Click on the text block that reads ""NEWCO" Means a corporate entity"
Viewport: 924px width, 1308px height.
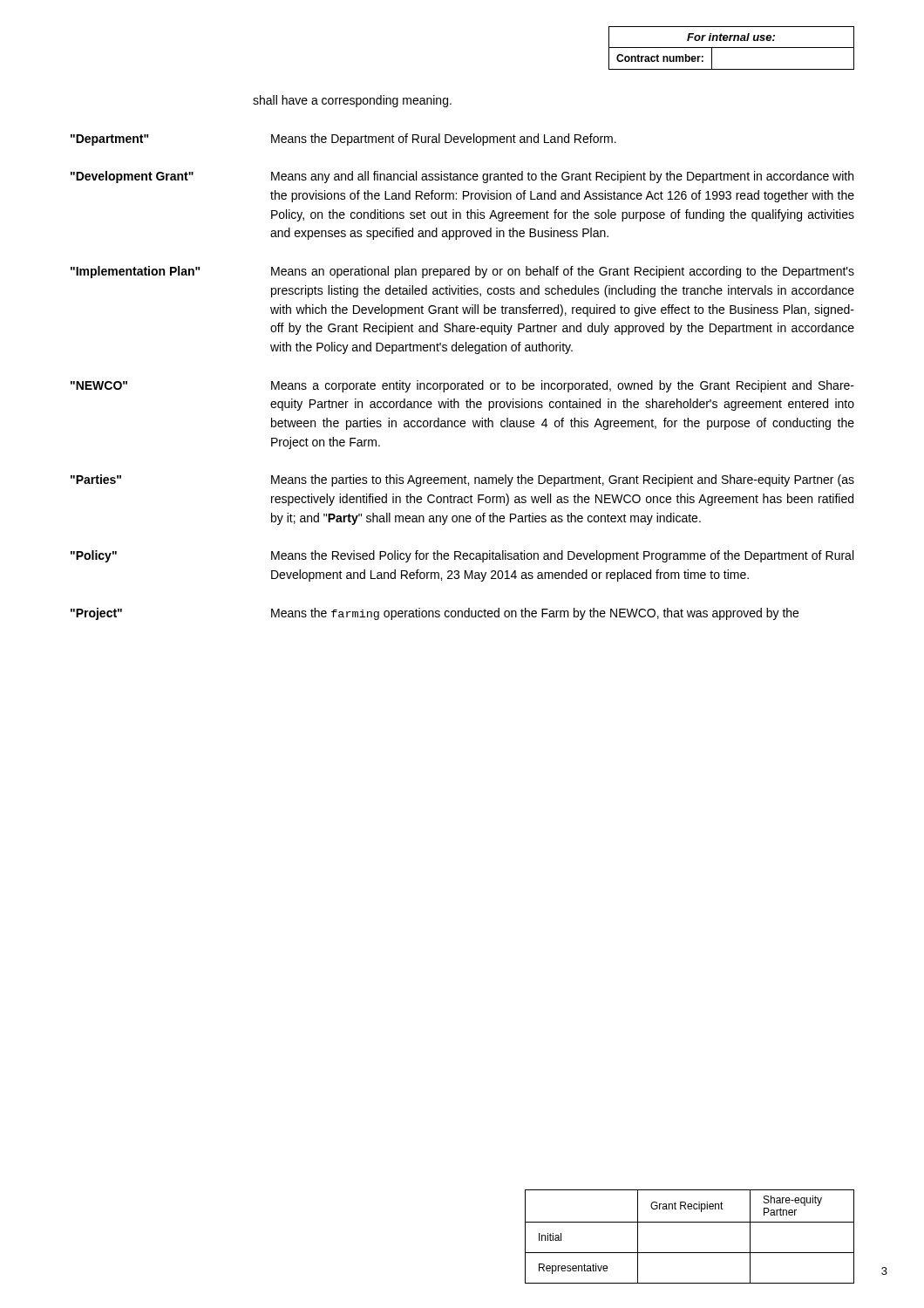coord(462,414)
